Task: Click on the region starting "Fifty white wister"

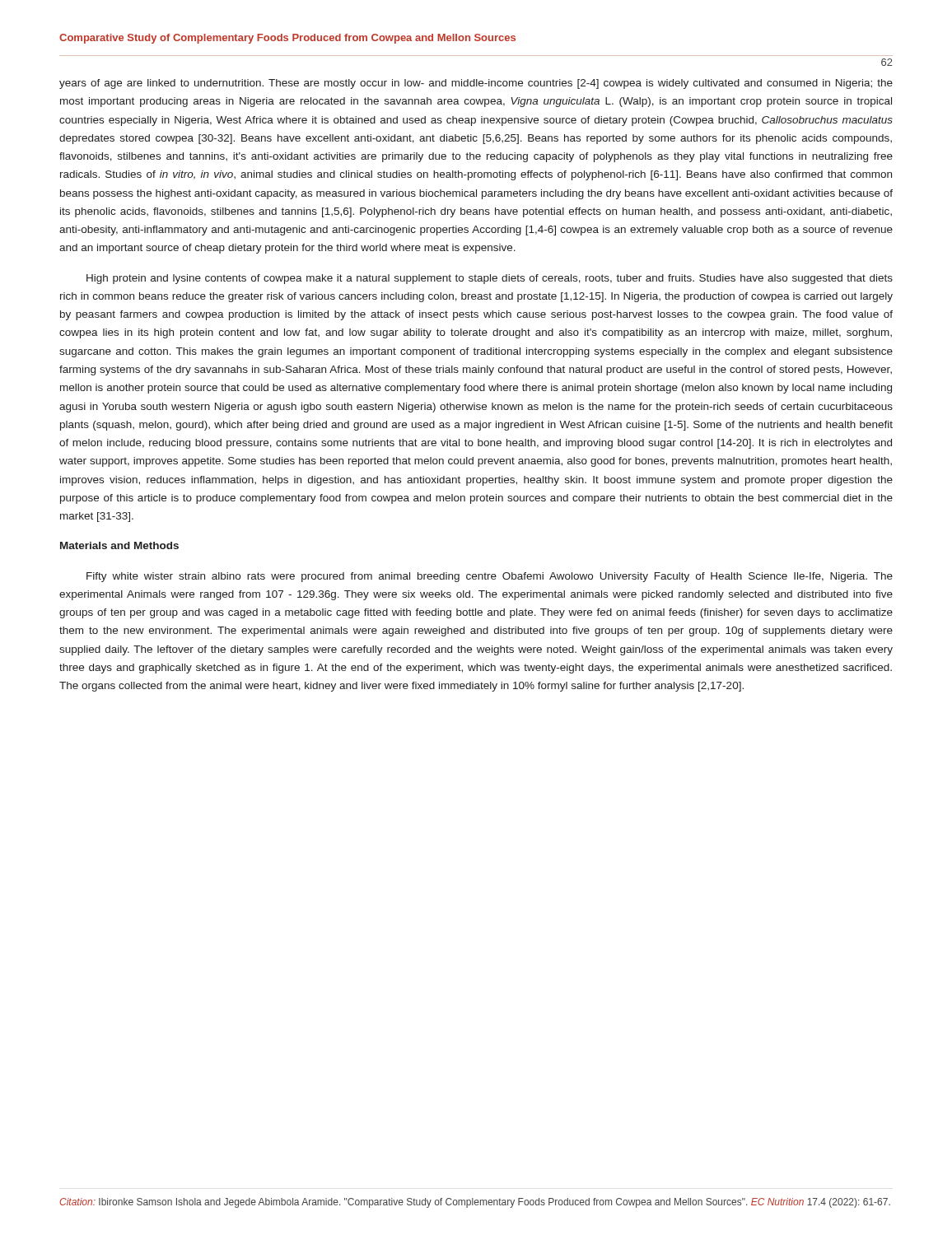Action: [476, 631]
